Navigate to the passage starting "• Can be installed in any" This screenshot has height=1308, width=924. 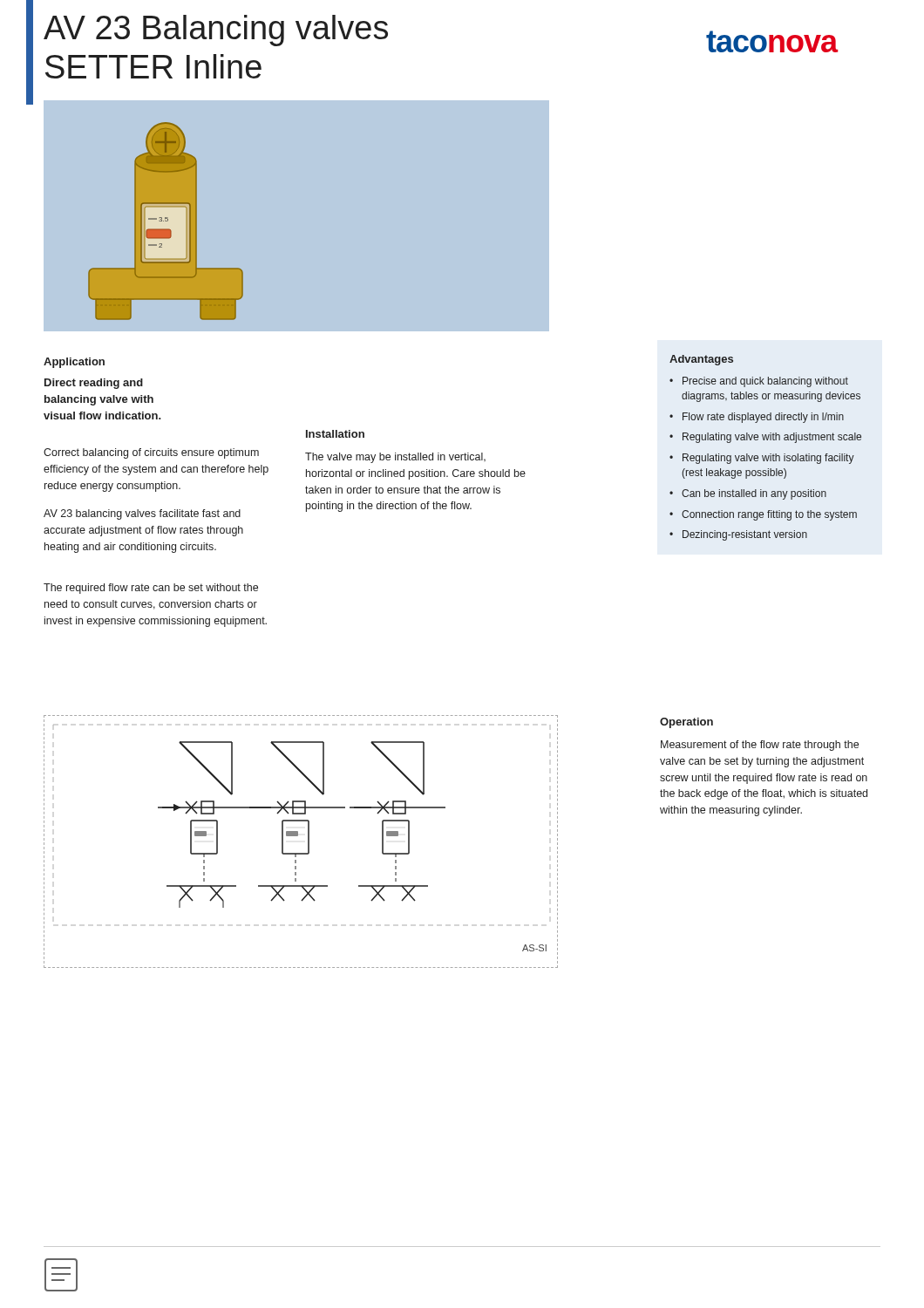748,494
